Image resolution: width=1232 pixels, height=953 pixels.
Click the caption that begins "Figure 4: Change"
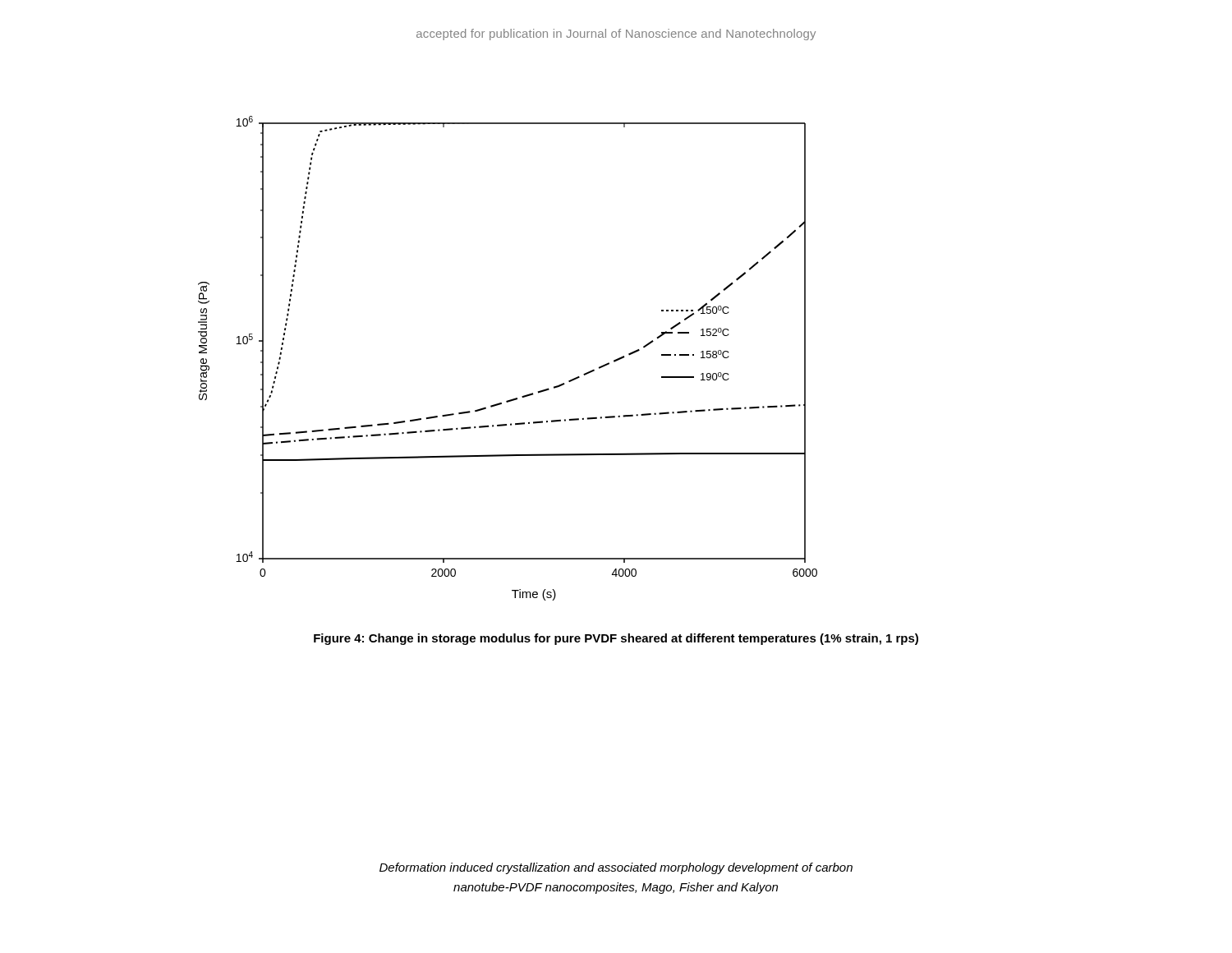[x=616, y=638]
